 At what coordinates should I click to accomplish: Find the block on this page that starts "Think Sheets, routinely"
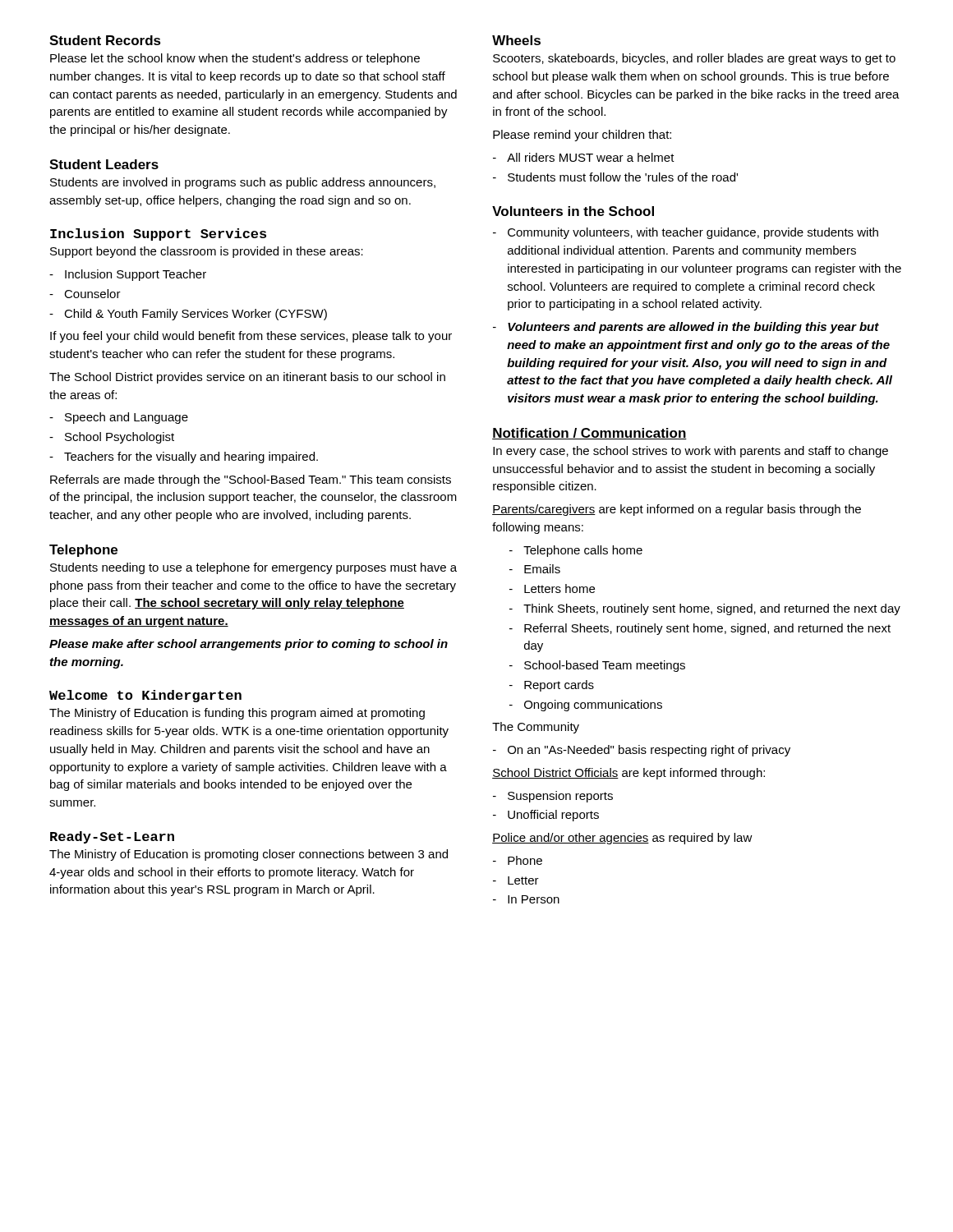(712, 608)
